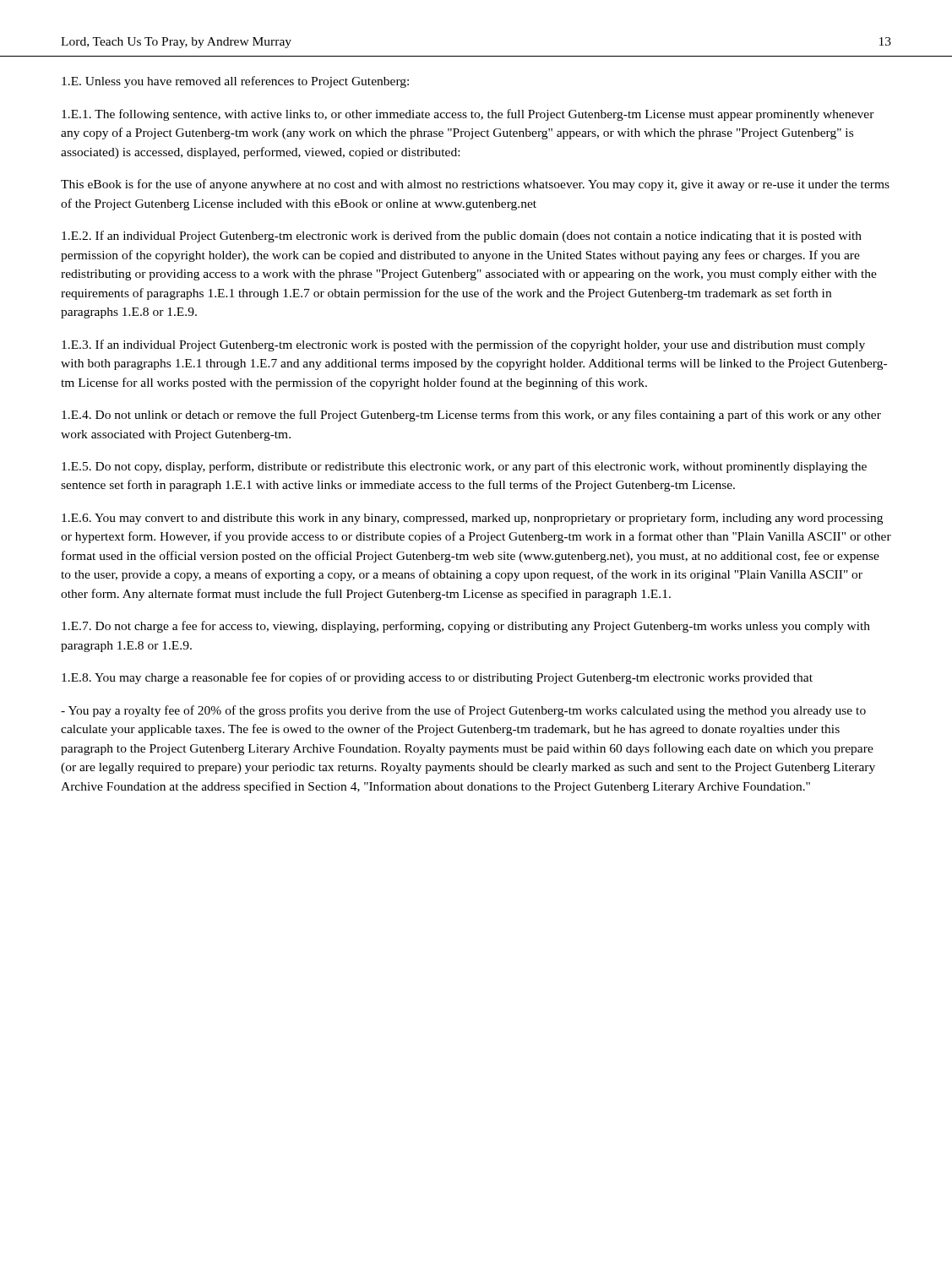Locate the block of text that opens with "E.6. You may convert to and"
The height and width of the screenshot is (1267, 952).
[x=476, y=555]
